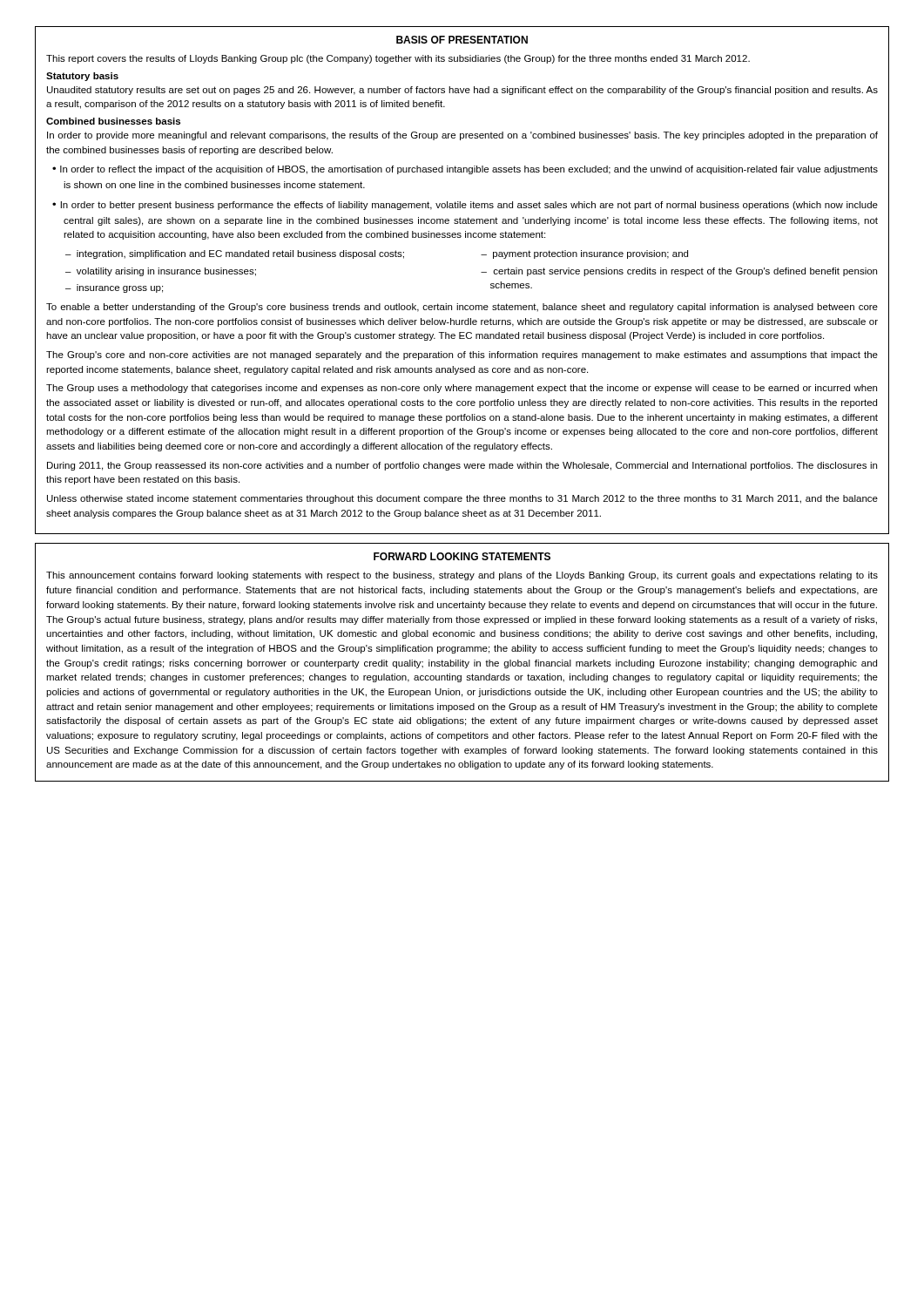Where is the passage that starts "Unaudited statutory results are set out on"?

(462, 97)
